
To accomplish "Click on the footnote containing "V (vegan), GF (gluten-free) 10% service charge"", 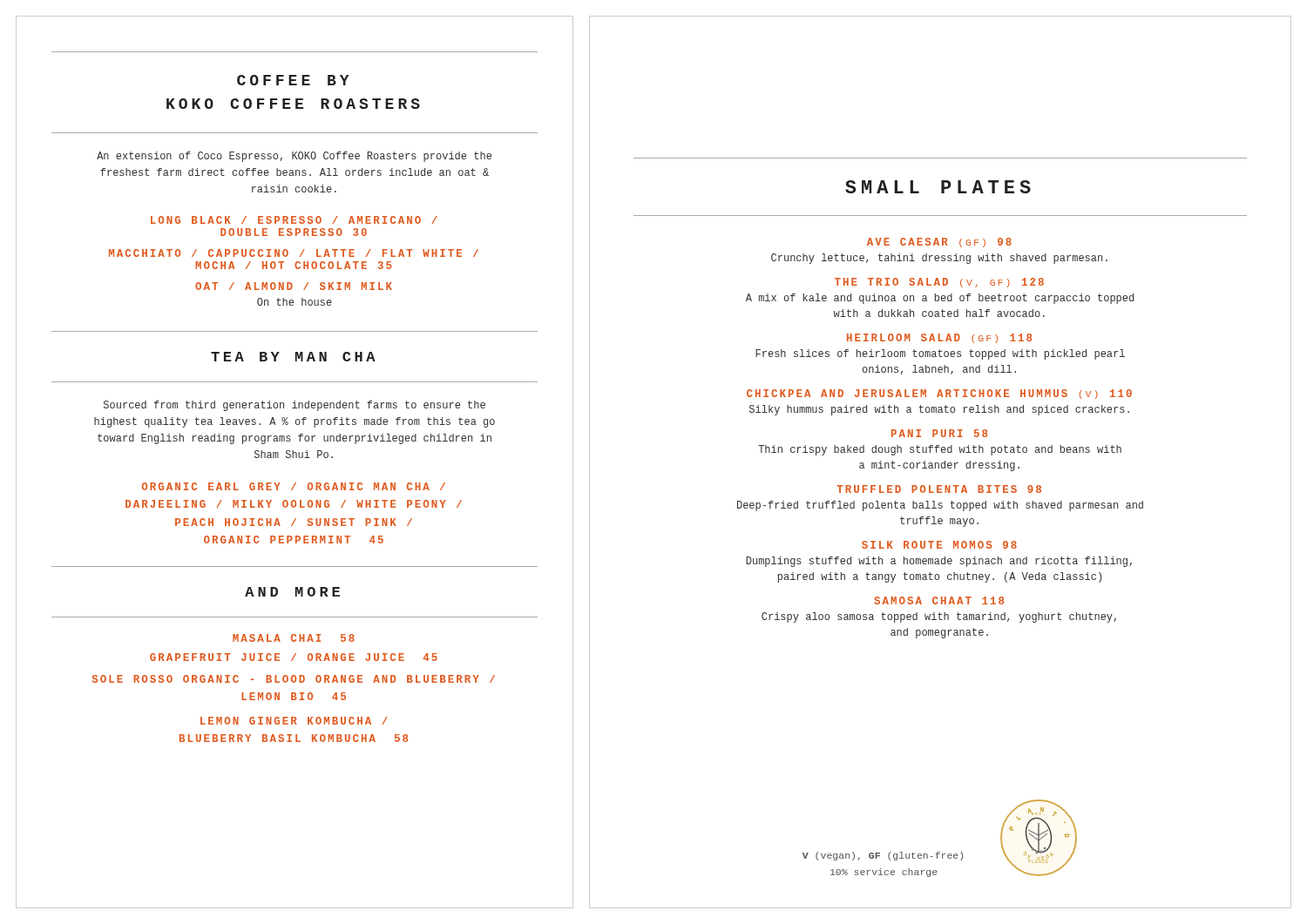I will click(x=884, y=864).
